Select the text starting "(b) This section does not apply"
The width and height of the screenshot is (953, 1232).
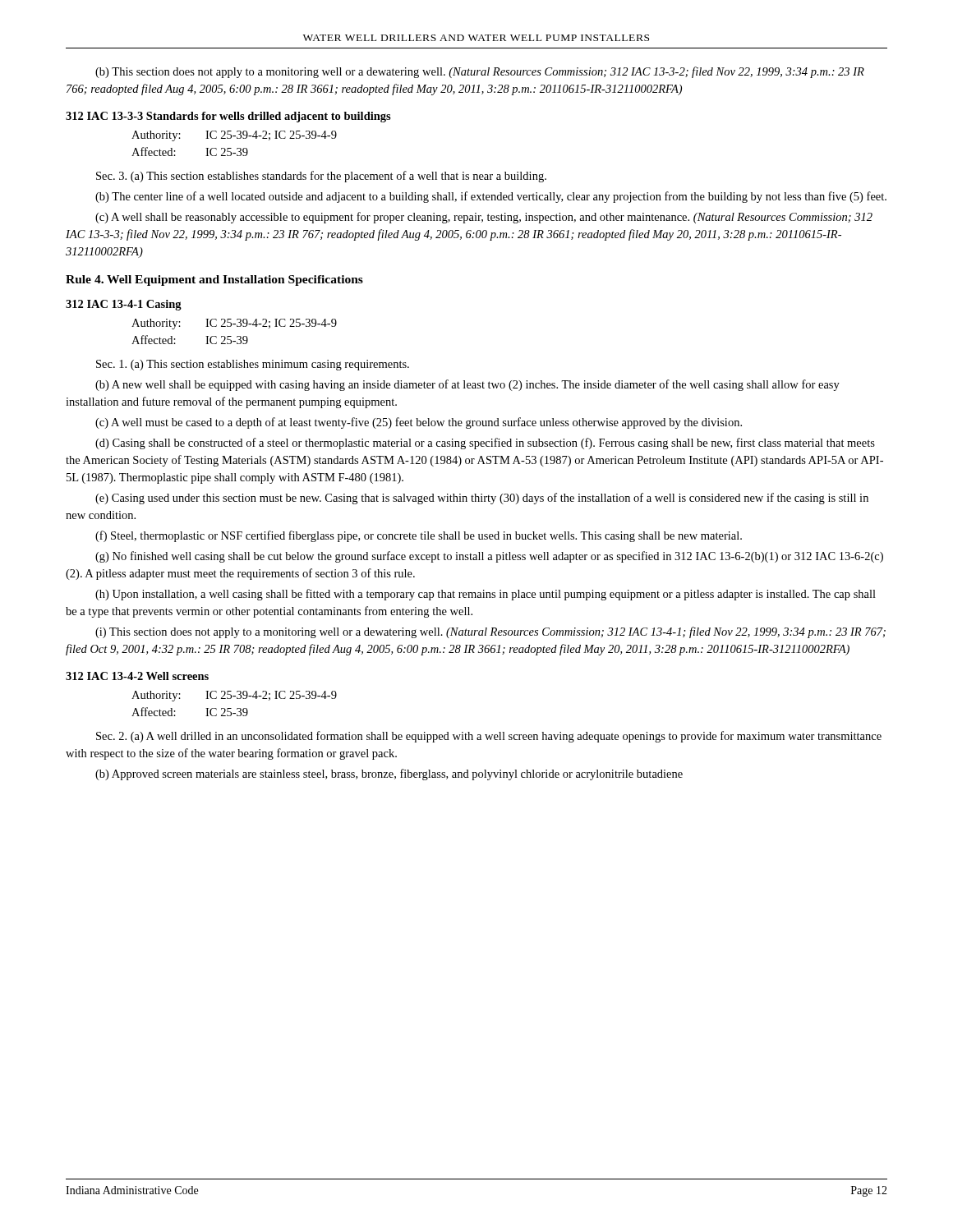tap(476, 81)
